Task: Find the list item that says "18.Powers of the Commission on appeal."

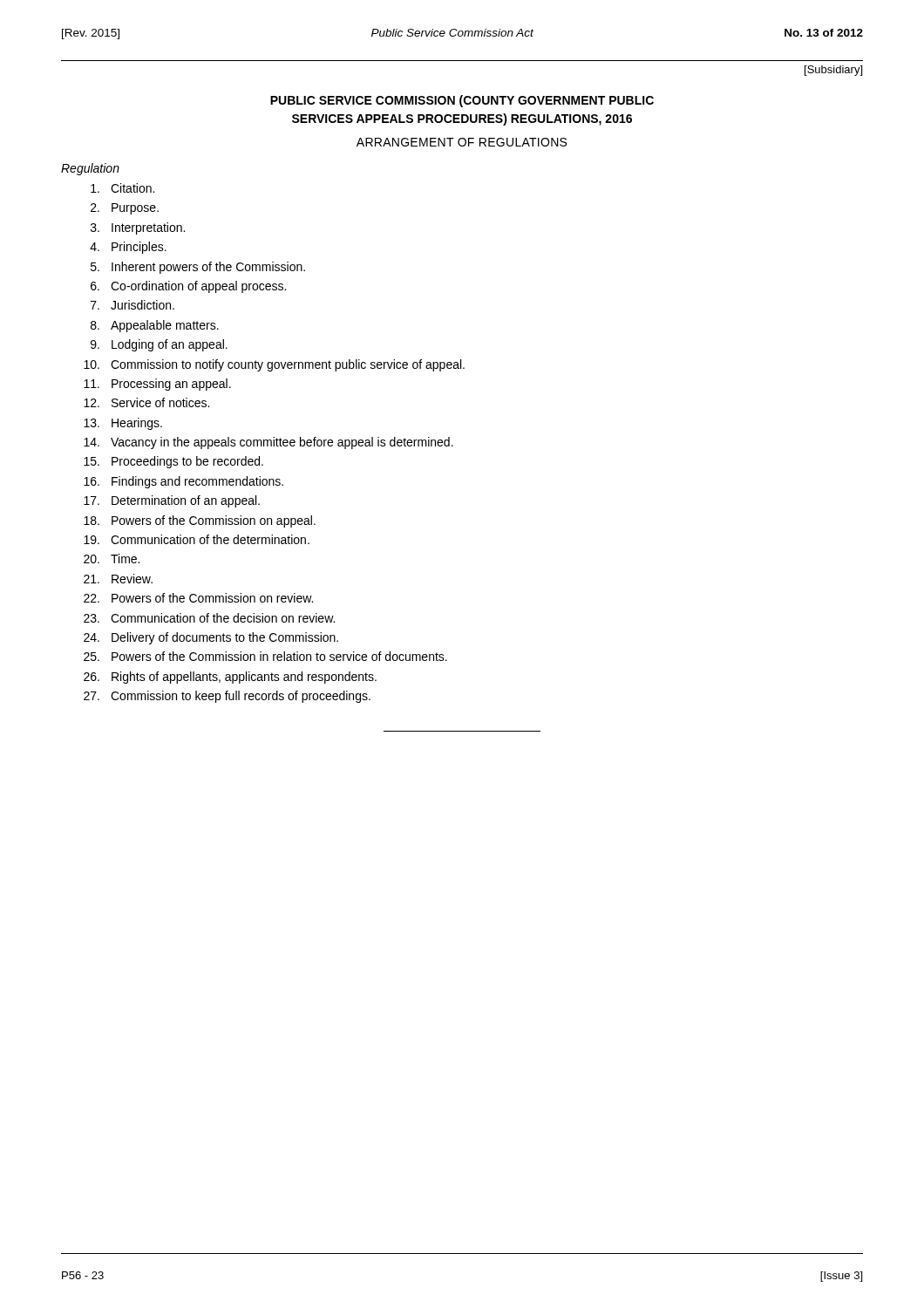Action: click(x=200, y=521)
